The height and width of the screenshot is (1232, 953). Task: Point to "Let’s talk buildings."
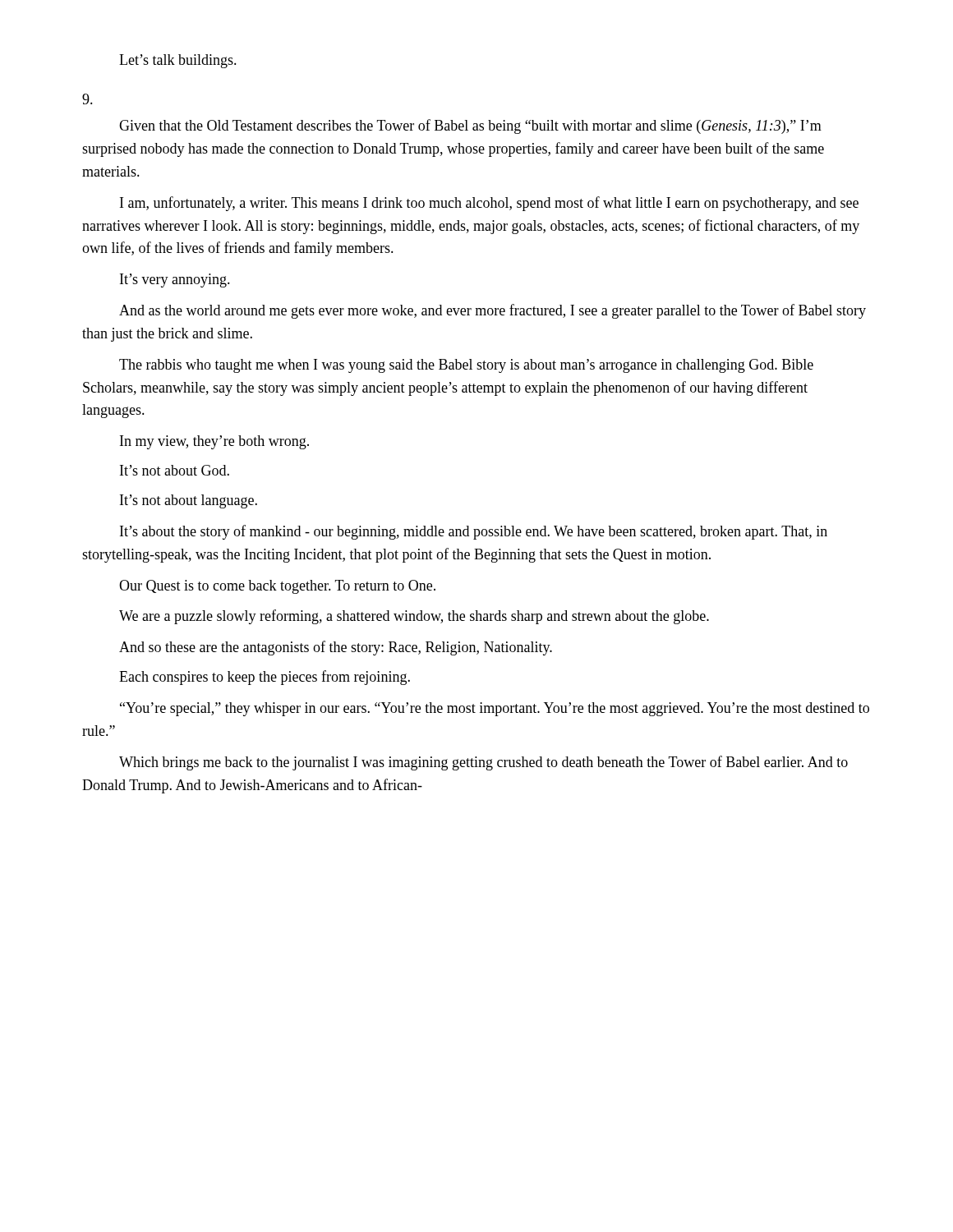tap(178, 60)
